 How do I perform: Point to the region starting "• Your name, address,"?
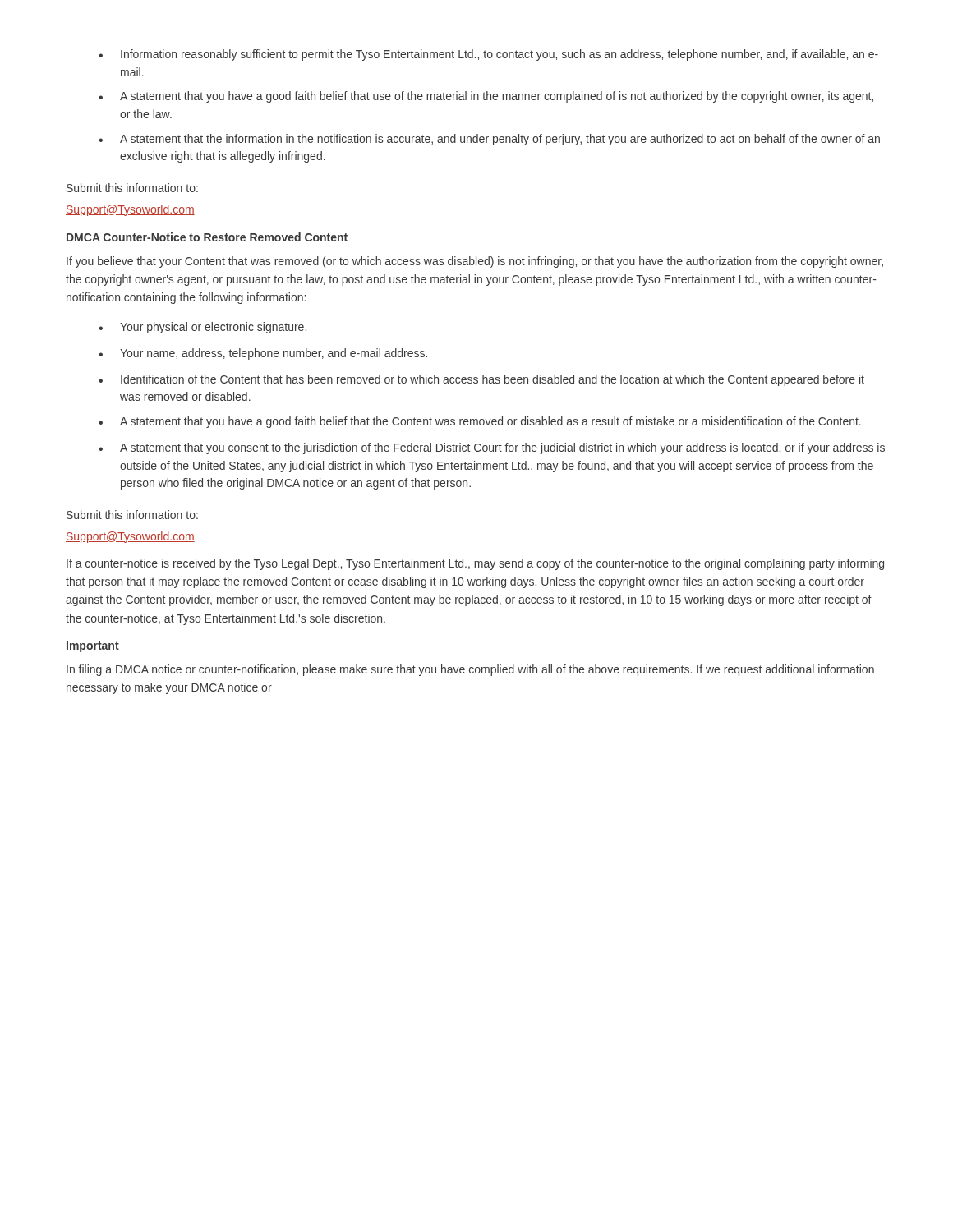[263, 354]
